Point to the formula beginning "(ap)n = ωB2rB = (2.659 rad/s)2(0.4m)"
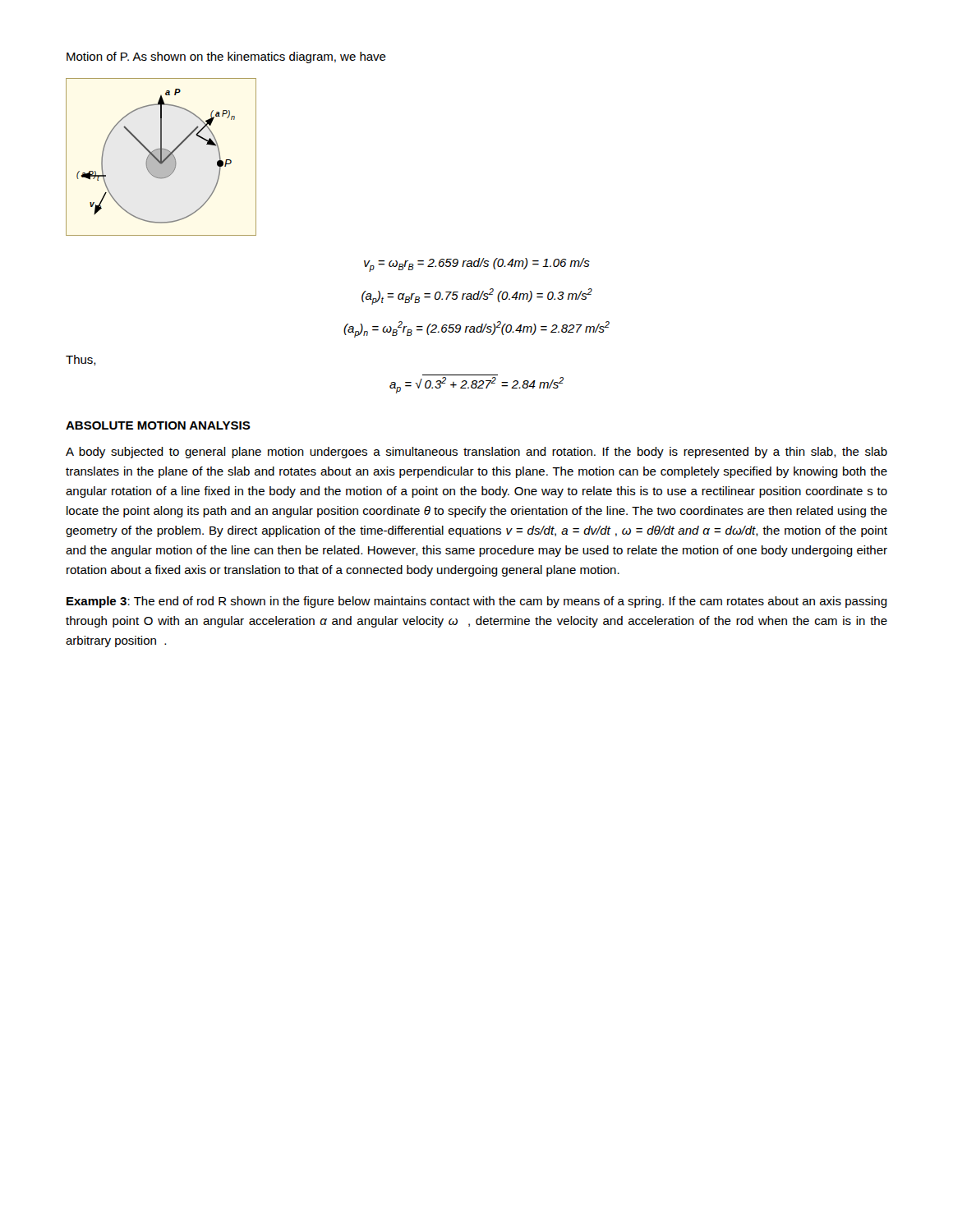The image size is (953, 1232). click(x=476, y=329)
